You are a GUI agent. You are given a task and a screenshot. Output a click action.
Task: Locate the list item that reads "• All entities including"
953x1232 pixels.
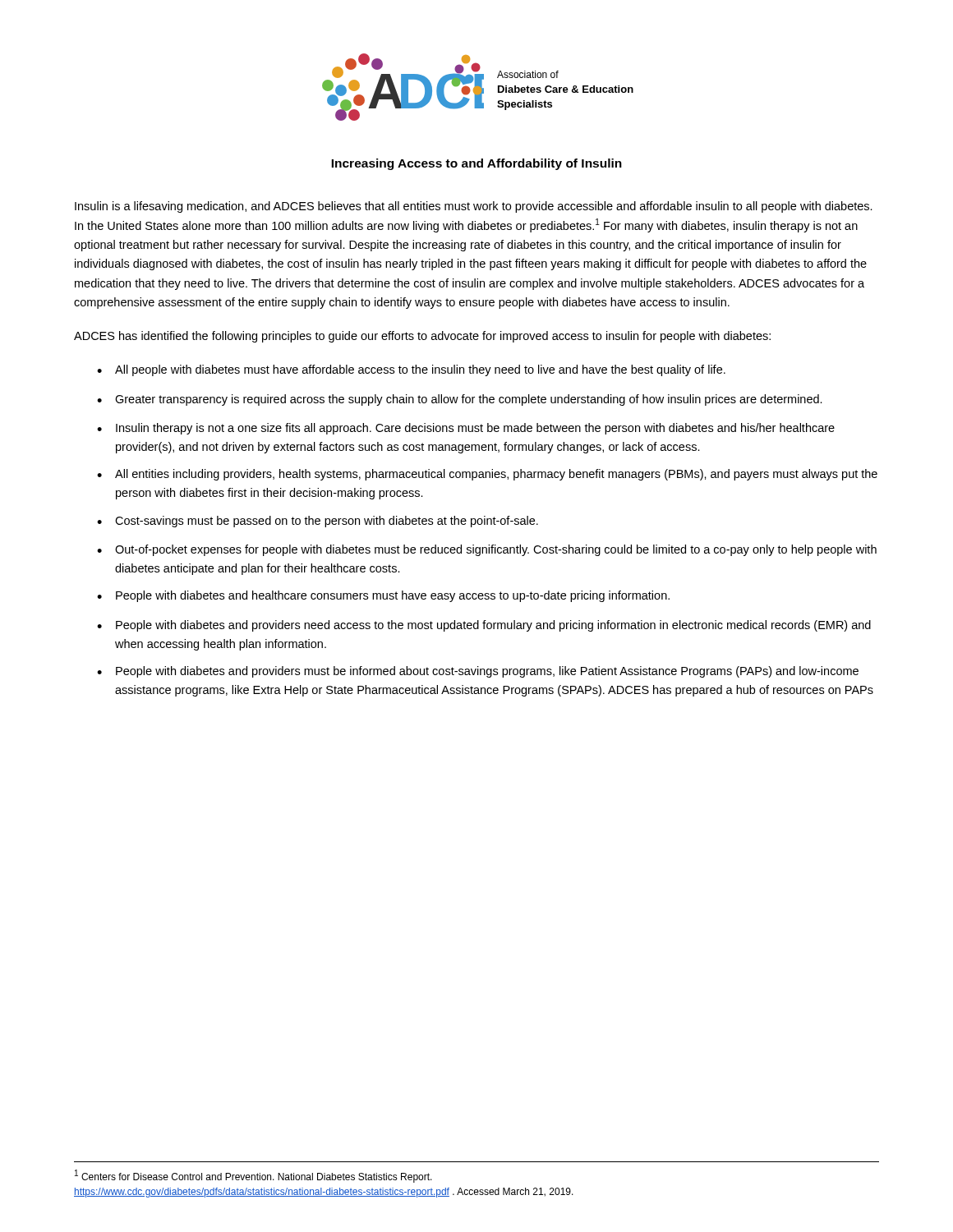(488, 484)
